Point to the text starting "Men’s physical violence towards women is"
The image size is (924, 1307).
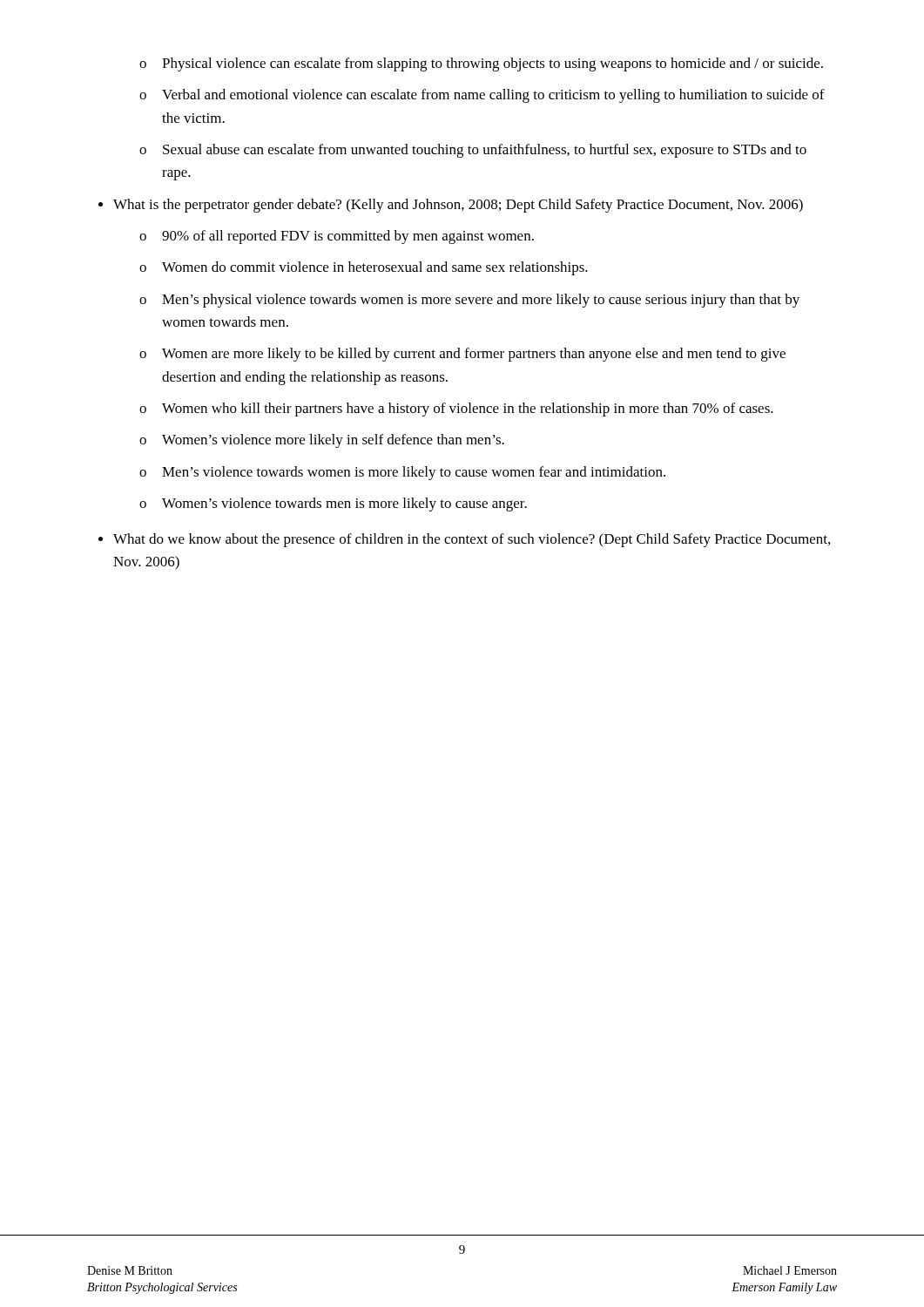point(481,311)
